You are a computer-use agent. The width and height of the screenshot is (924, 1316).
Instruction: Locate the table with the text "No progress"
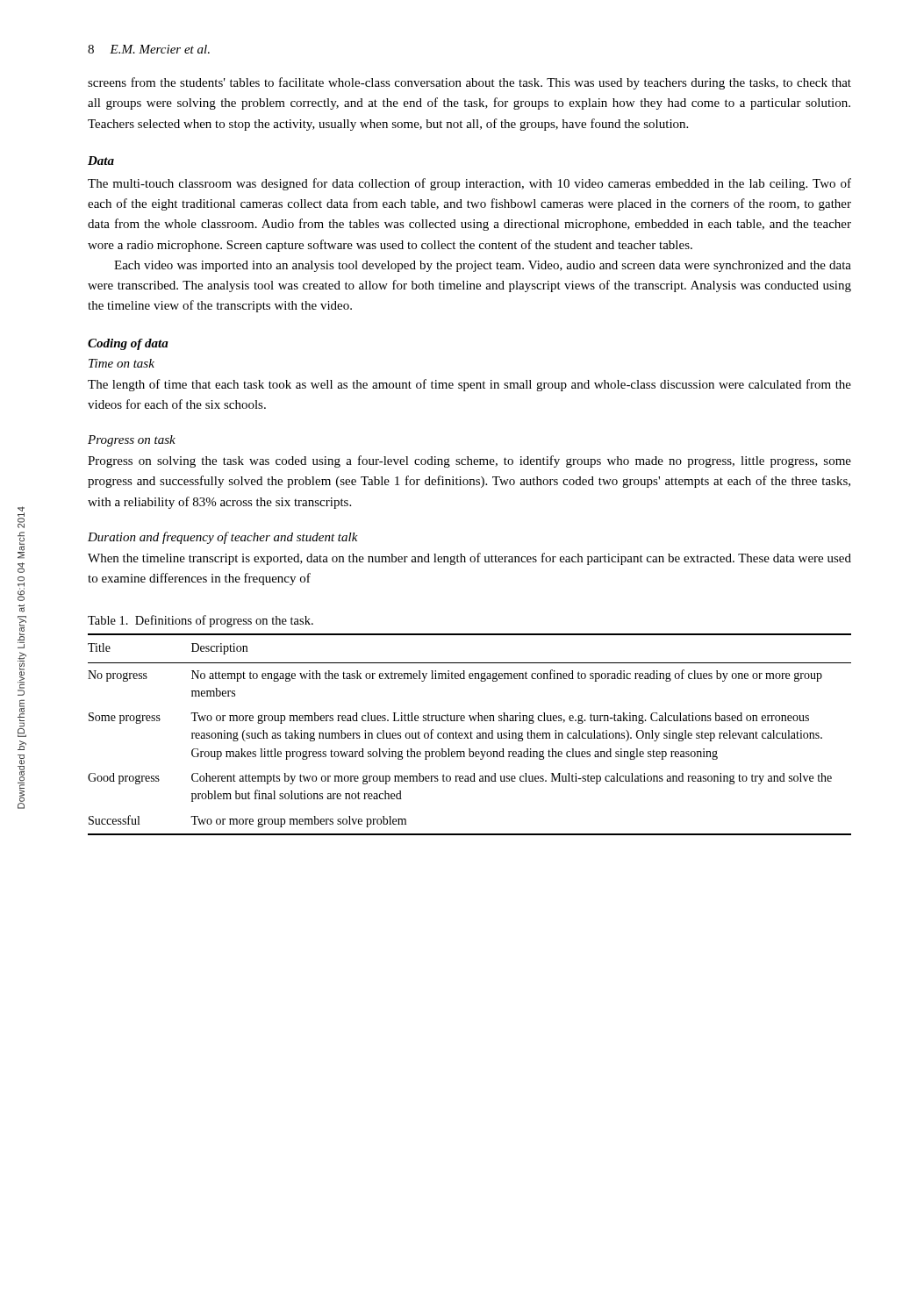(469, 734)
